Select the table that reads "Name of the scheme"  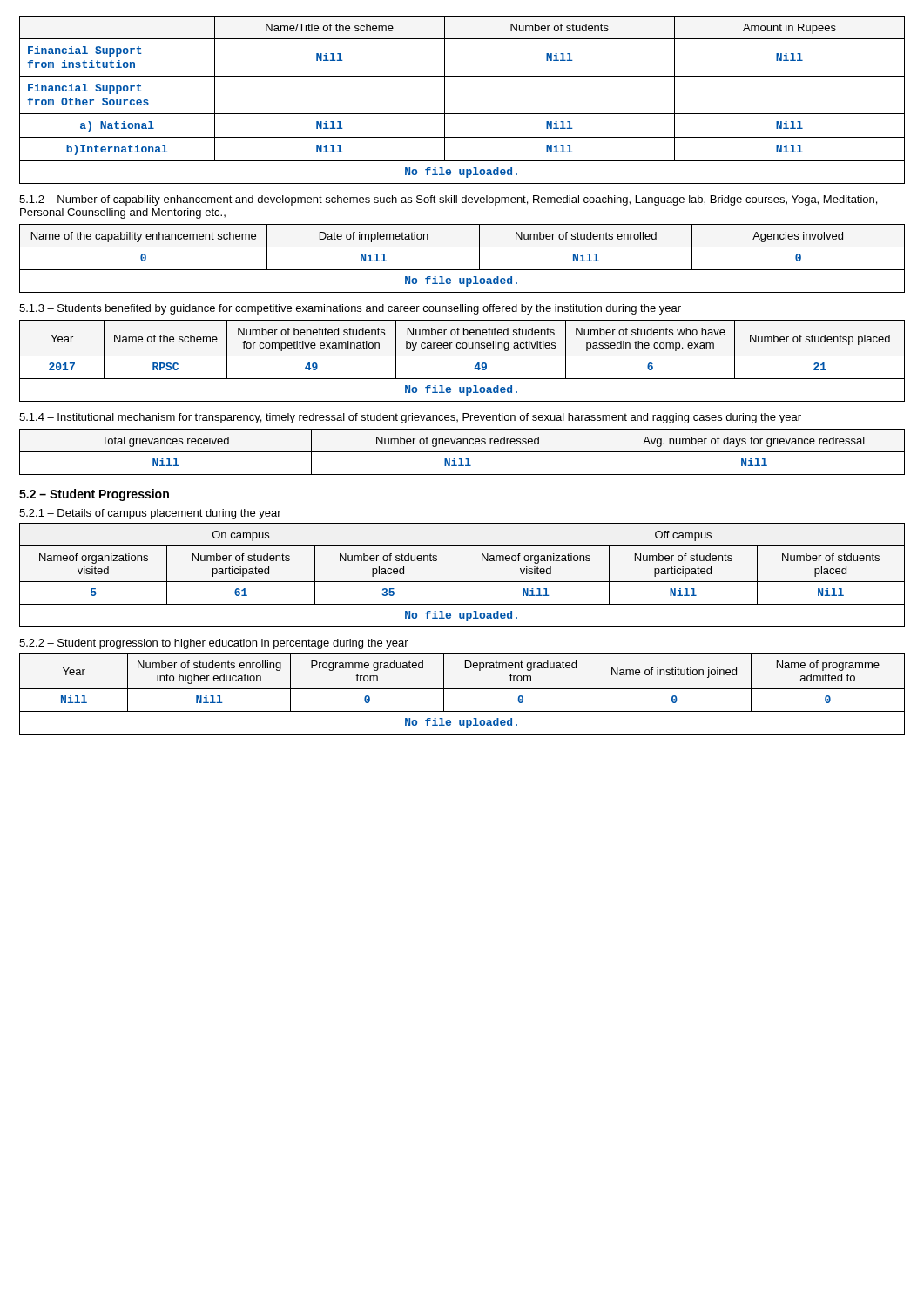(x=462, y=361)
